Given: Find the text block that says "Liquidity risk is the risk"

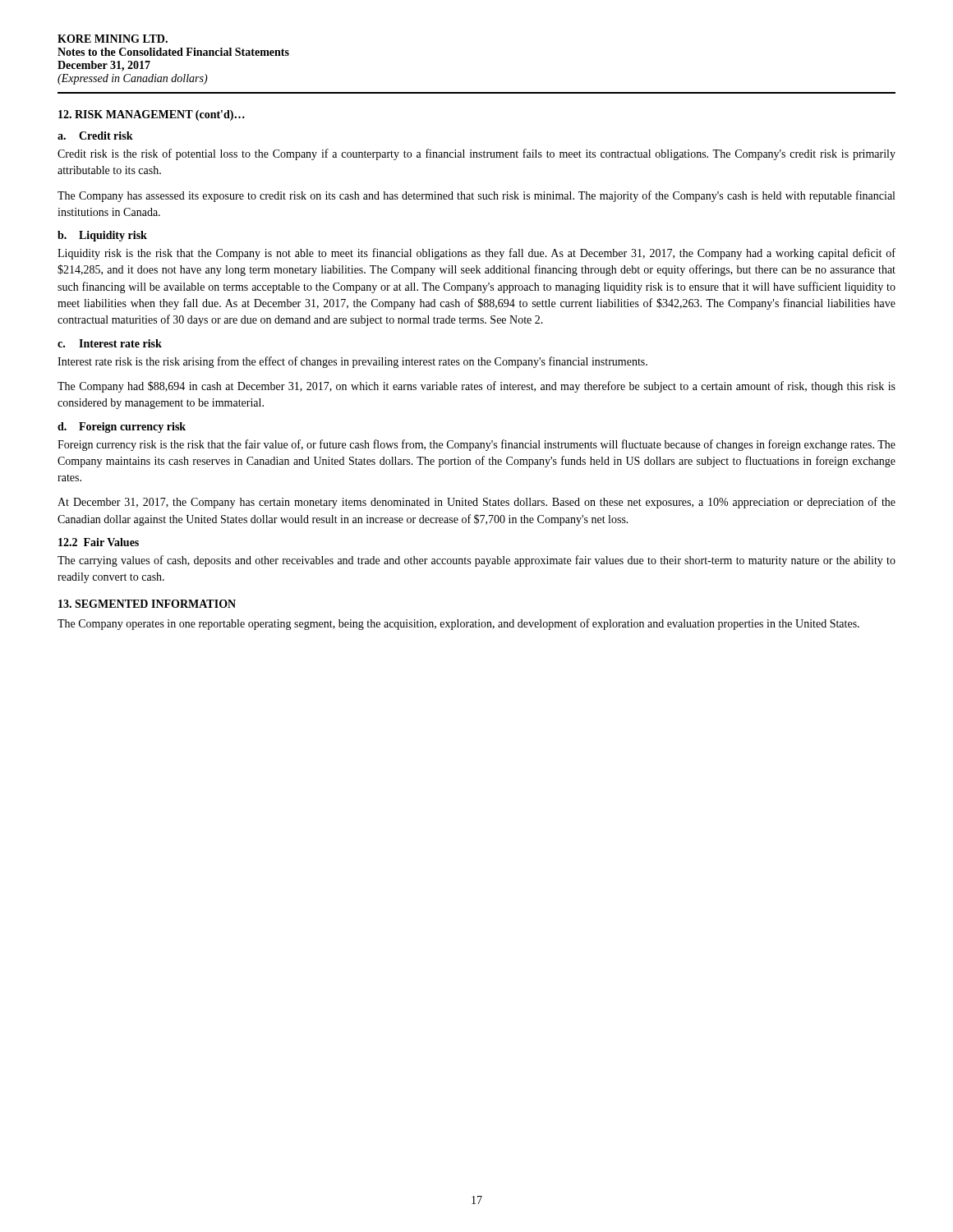Looking at the screenshot, I should tap(476, 287).
